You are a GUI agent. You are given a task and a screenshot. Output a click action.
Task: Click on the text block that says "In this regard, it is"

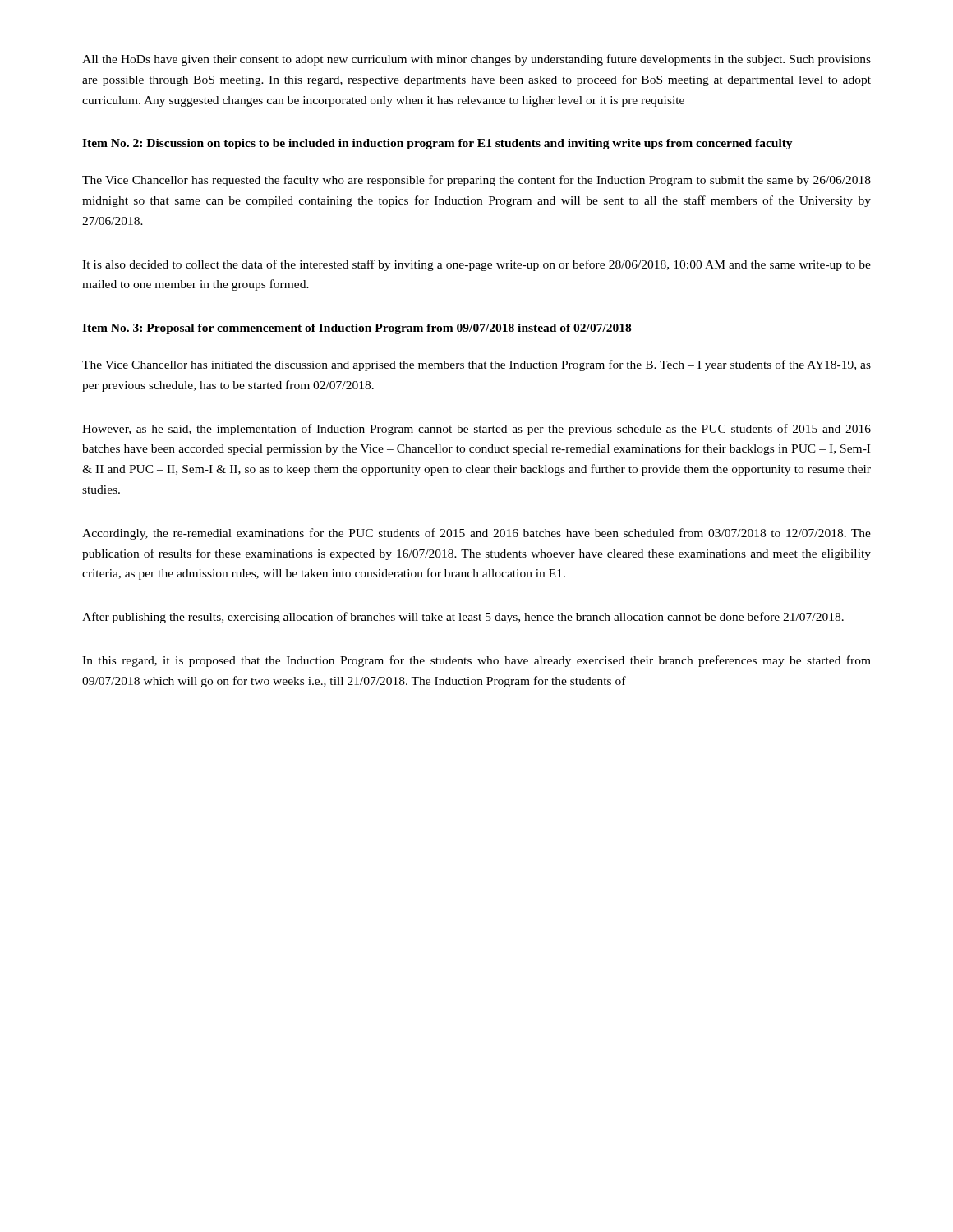click(x=476, y=670)
